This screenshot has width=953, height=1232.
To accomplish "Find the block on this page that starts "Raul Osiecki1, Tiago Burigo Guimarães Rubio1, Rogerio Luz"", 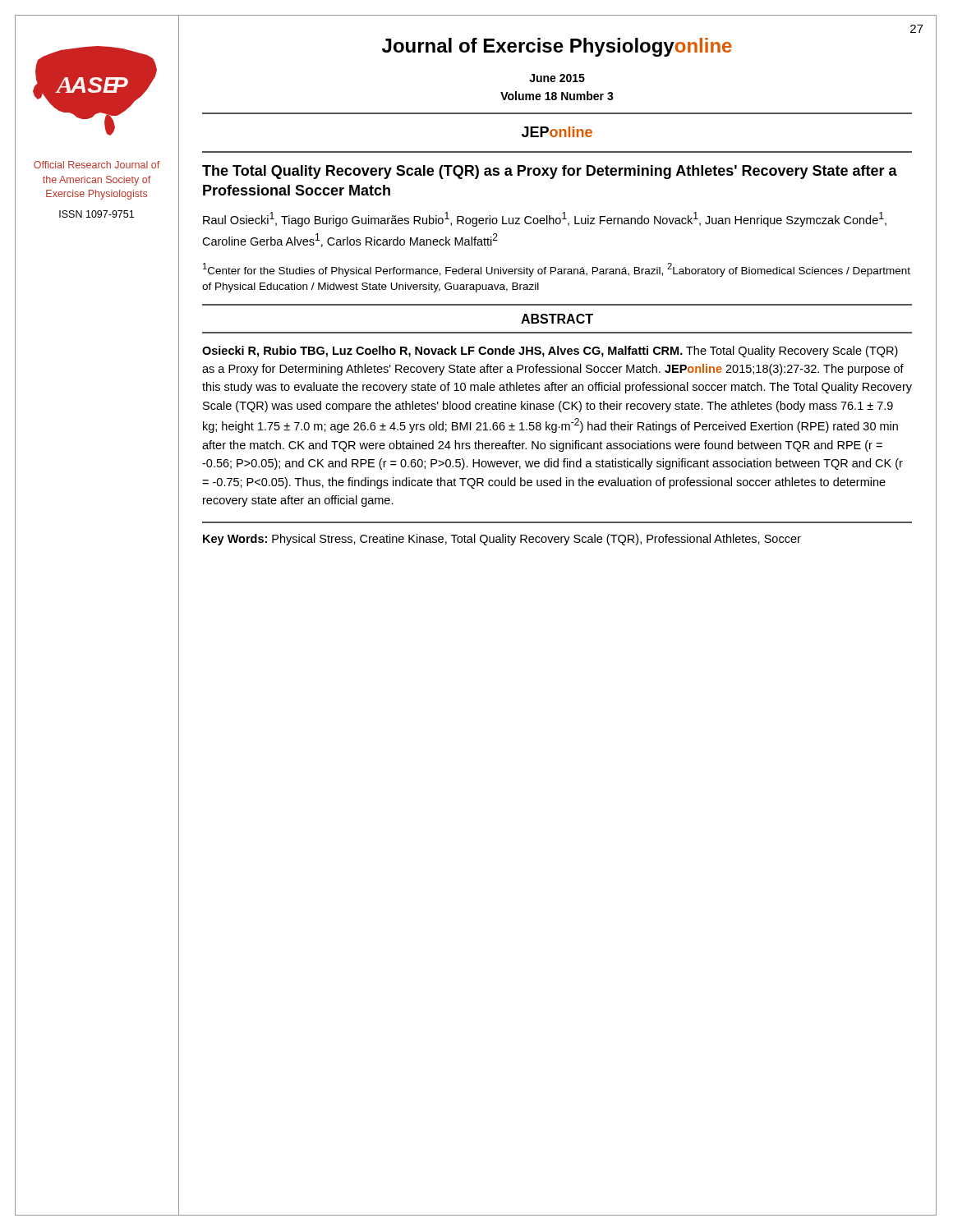I will coord(545,229).
